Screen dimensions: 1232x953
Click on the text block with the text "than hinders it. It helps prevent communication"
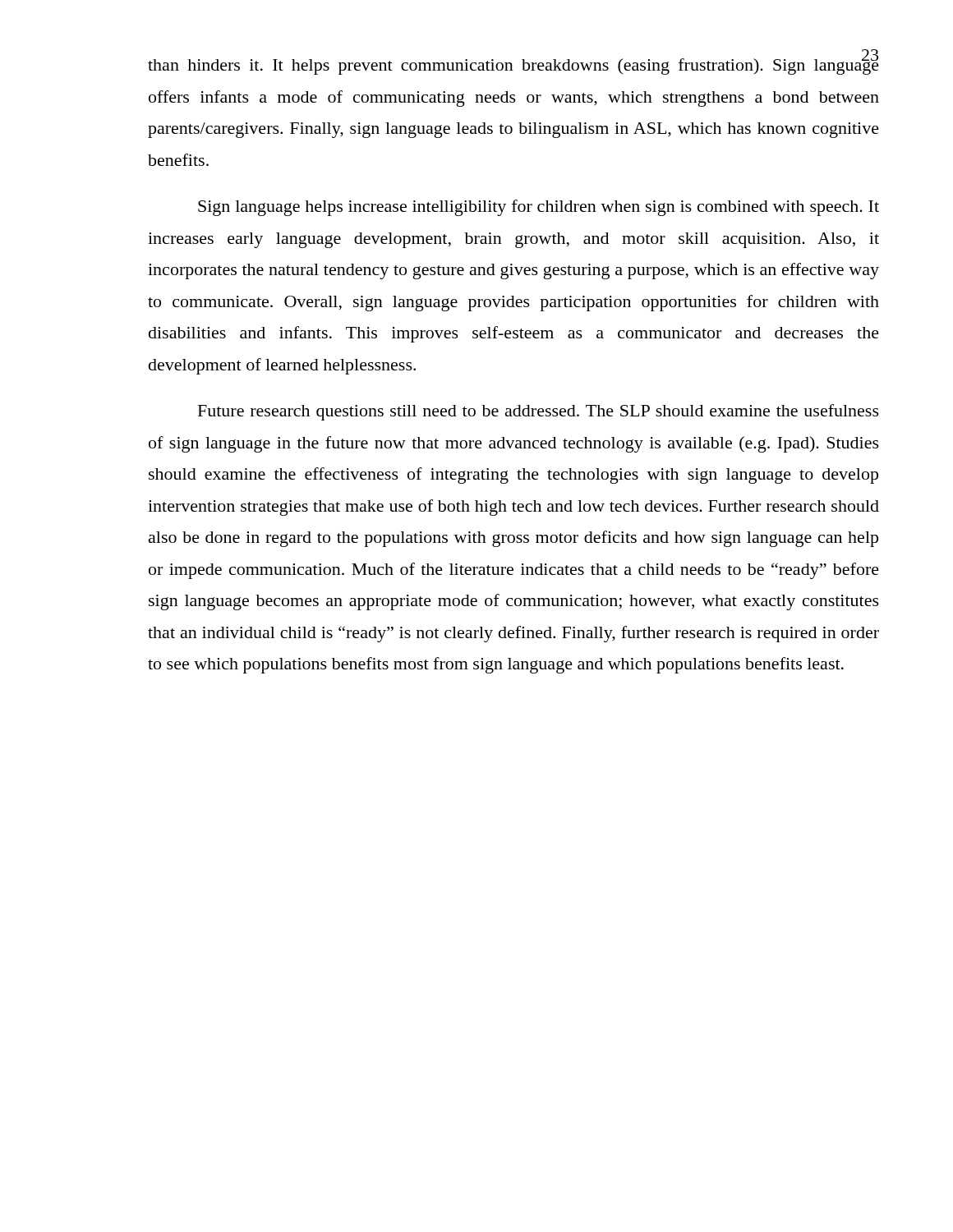click(x=513, y=112)
